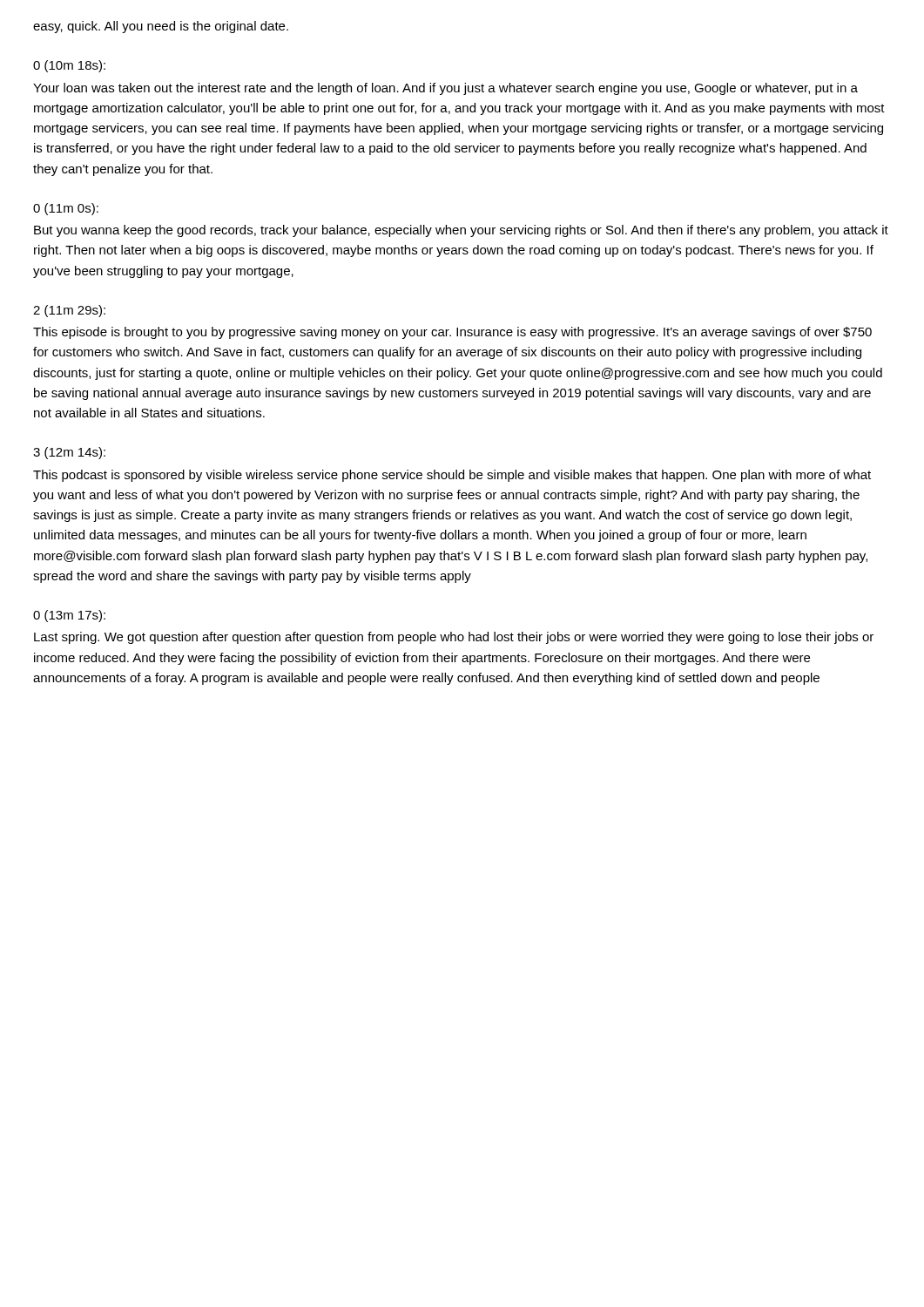Select the text block that reads "But you wanna keep the good"
Image resolution: width=924 pixels, height=1307 pixels.
pos(462,250)
